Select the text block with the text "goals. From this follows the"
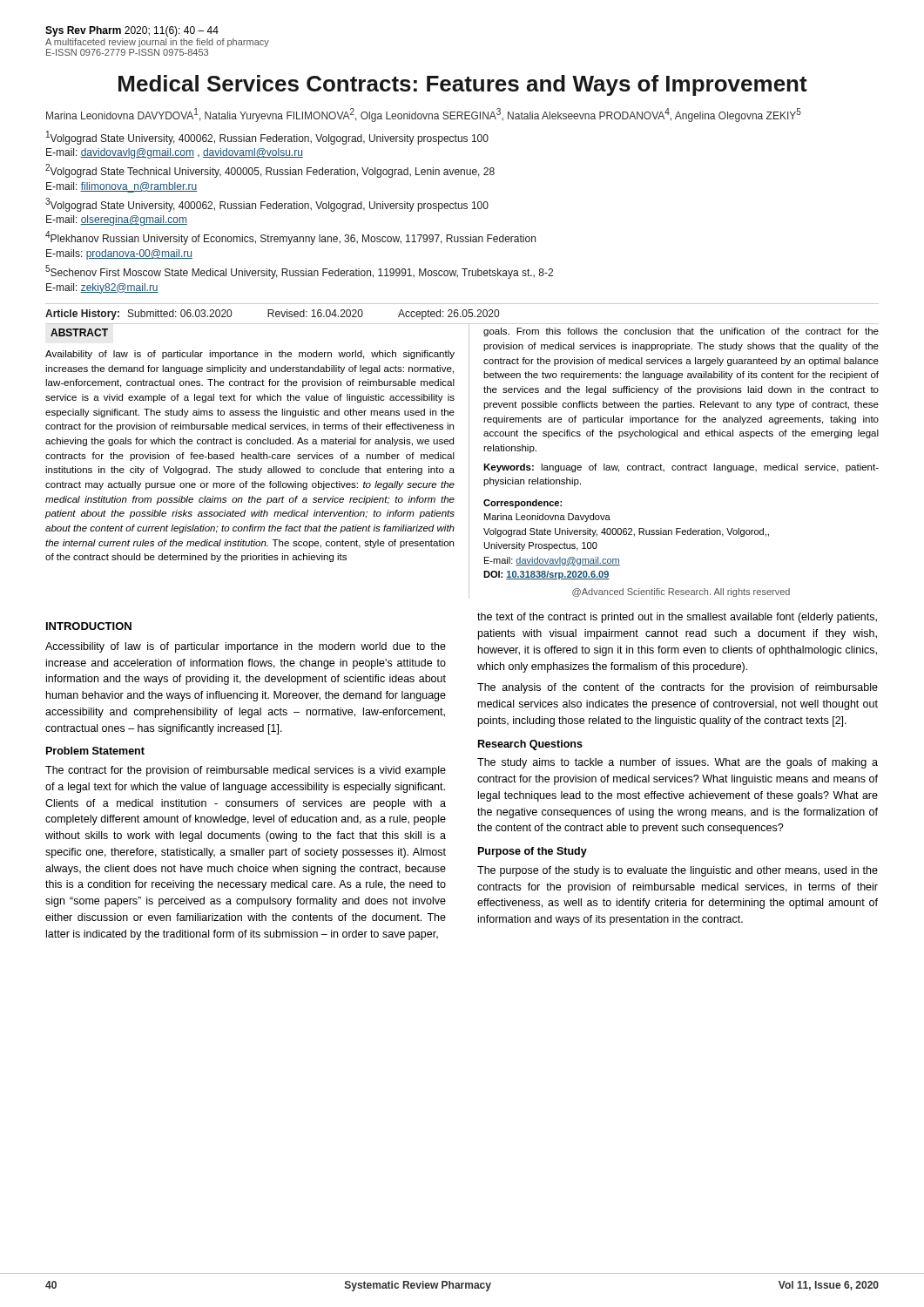Viewport: 924px width, 1307px height. point(681,462)
